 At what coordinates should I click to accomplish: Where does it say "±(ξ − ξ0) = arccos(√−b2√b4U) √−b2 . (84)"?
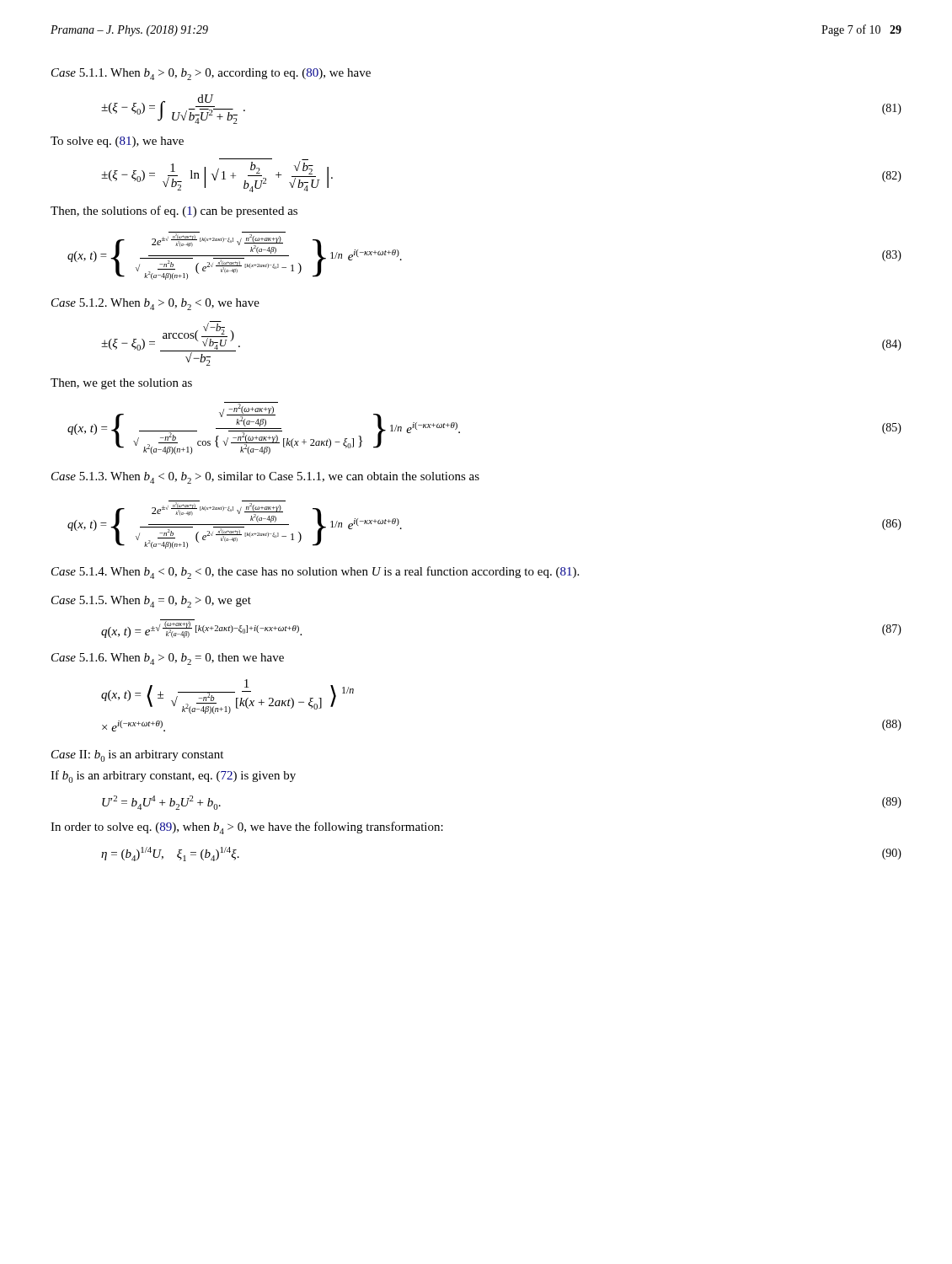pyautogui.click(x=198, y=341)
